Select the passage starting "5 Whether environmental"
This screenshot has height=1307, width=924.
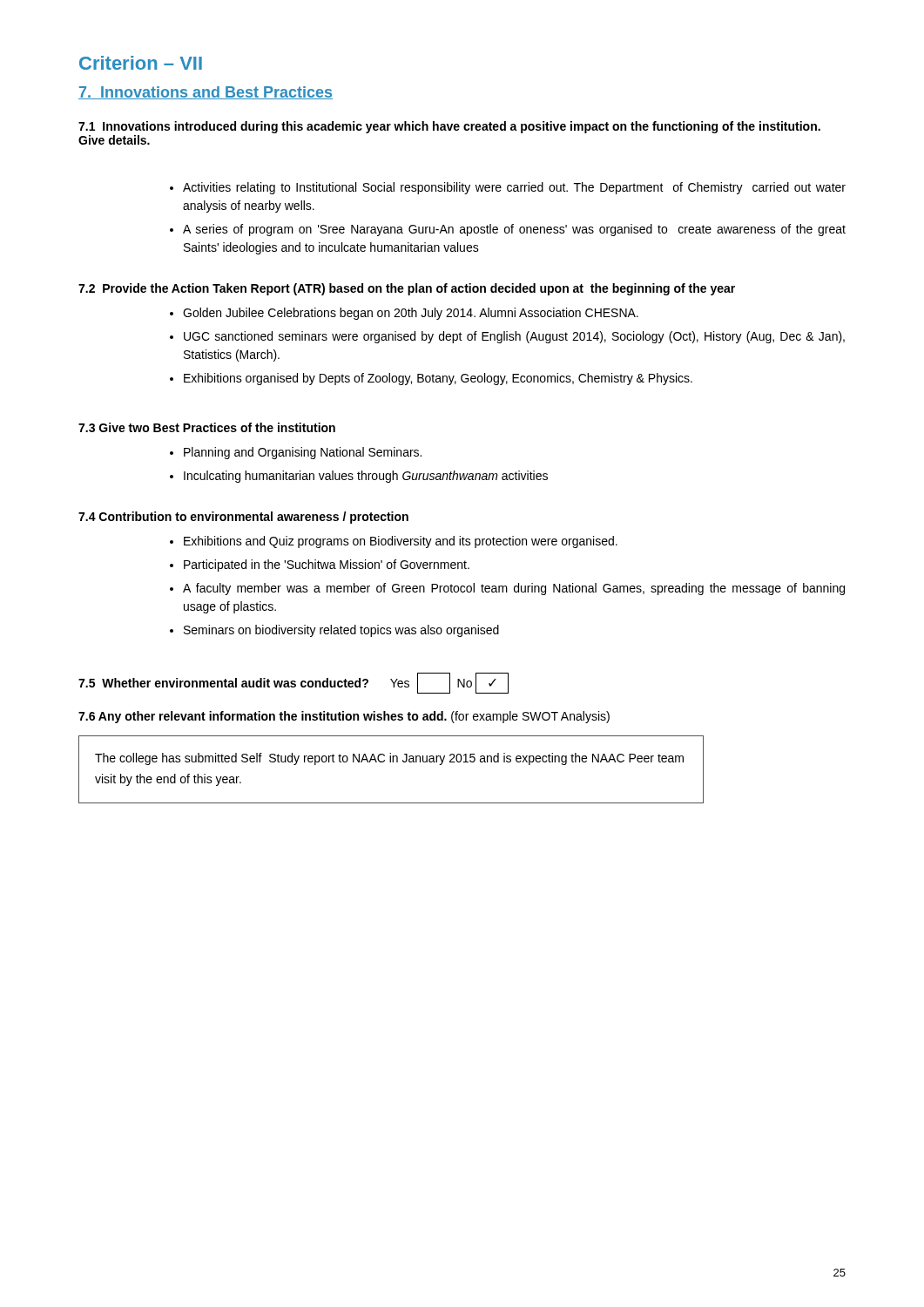294,683
